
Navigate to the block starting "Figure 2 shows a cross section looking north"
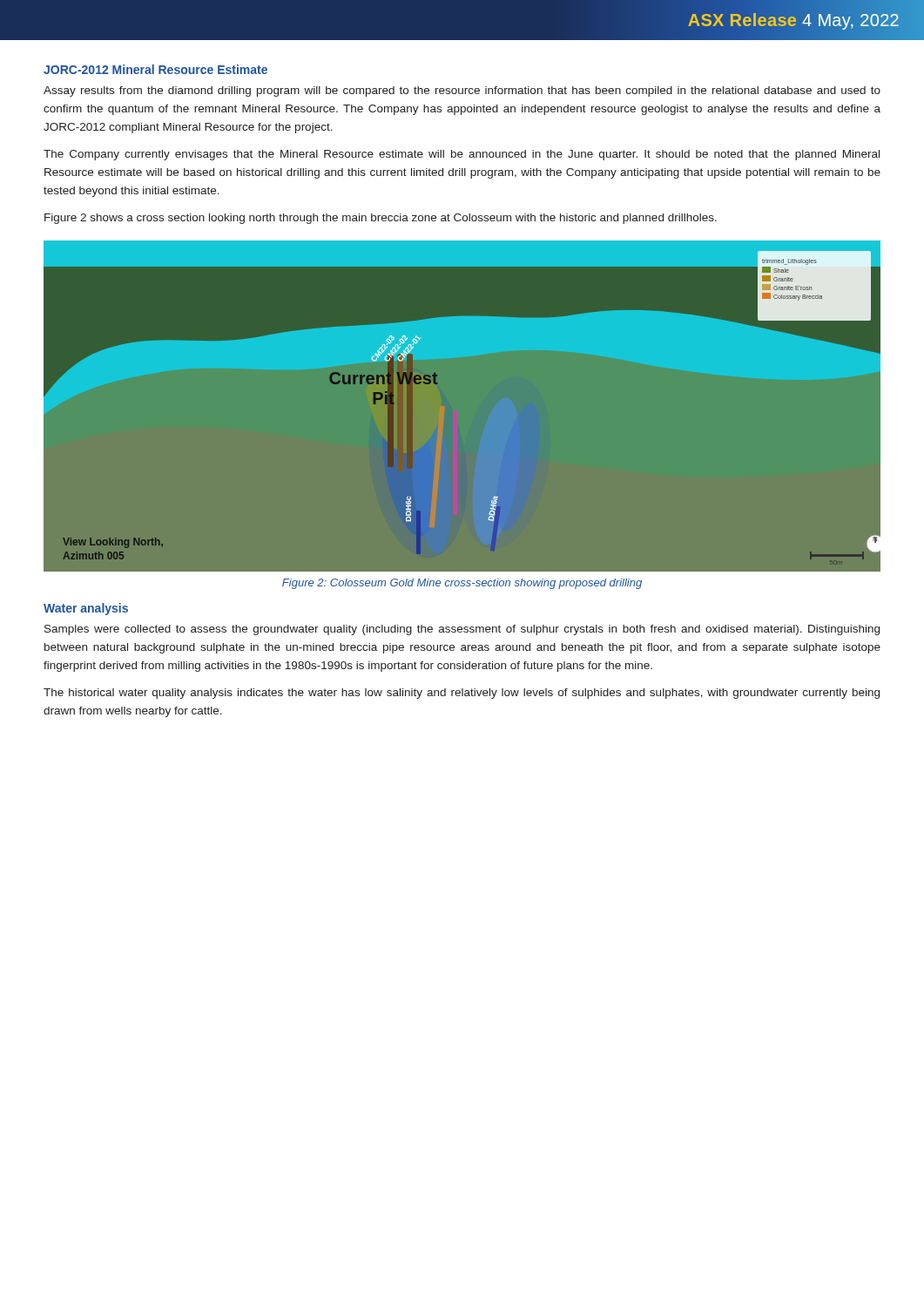tap(380, 217)
